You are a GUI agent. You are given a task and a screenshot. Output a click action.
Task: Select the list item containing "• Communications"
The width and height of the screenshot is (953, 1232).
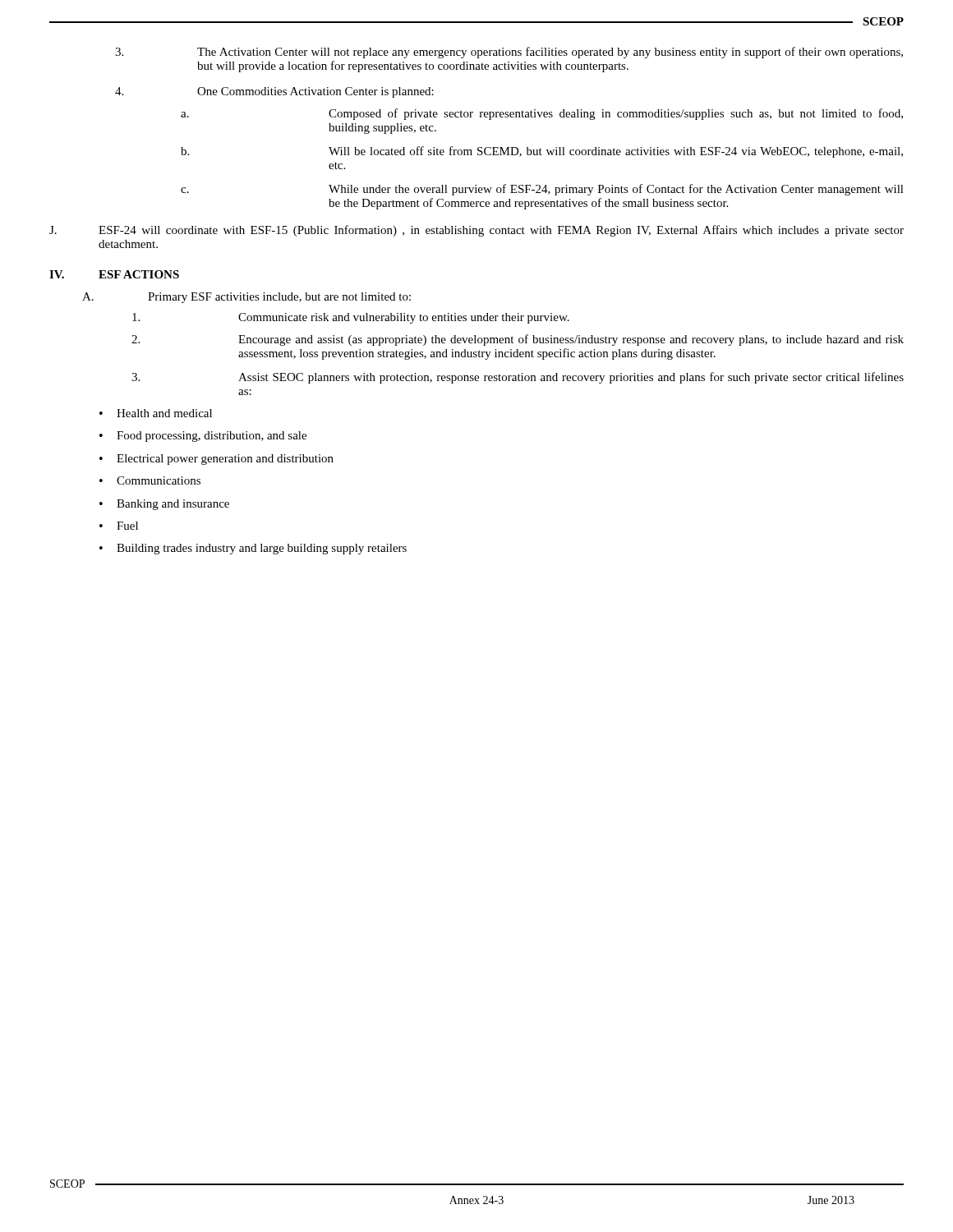point(150,480)
